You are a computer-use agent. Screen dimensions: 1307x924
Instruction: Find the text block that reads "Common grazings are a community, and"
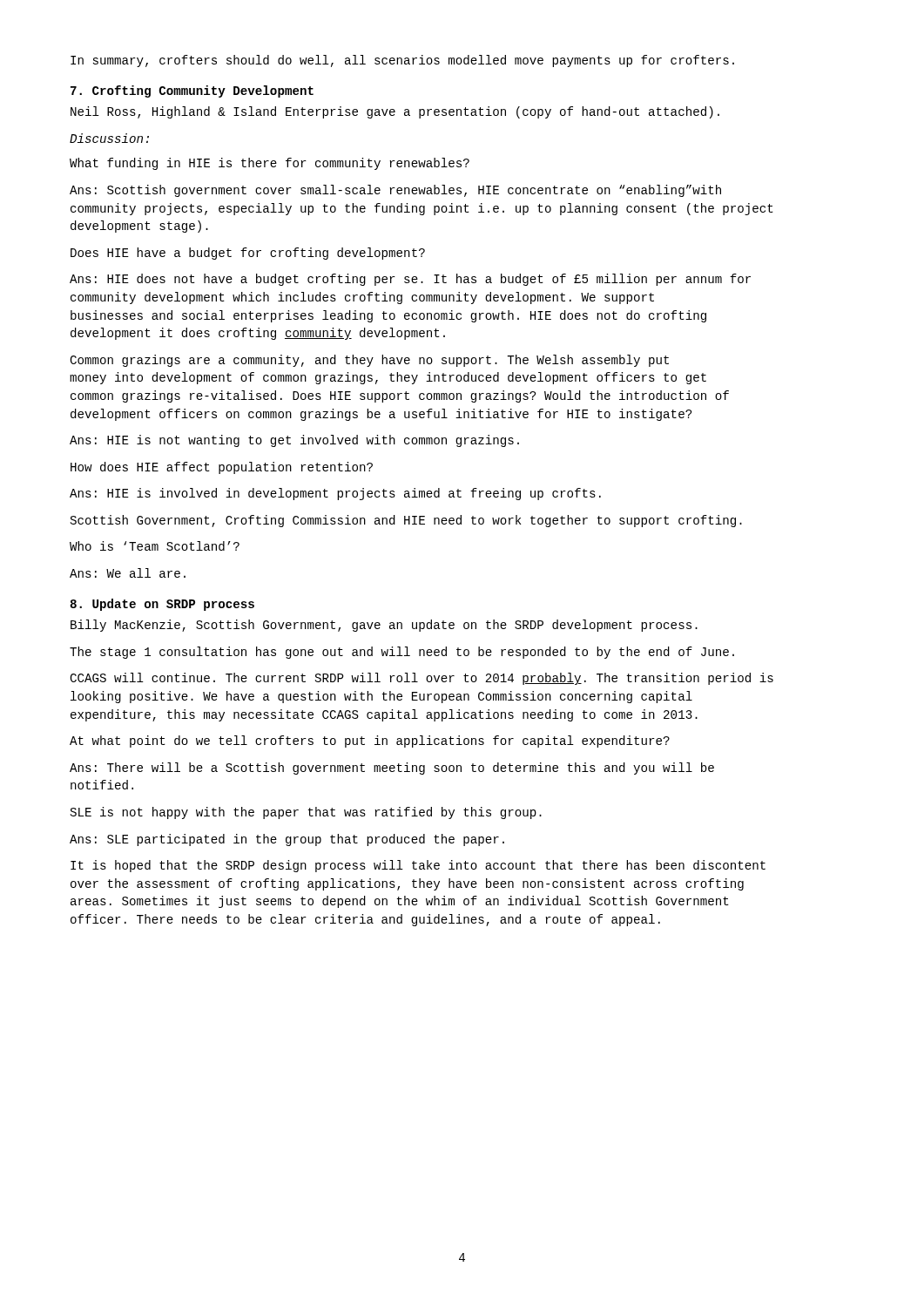(x=400, y=387)
